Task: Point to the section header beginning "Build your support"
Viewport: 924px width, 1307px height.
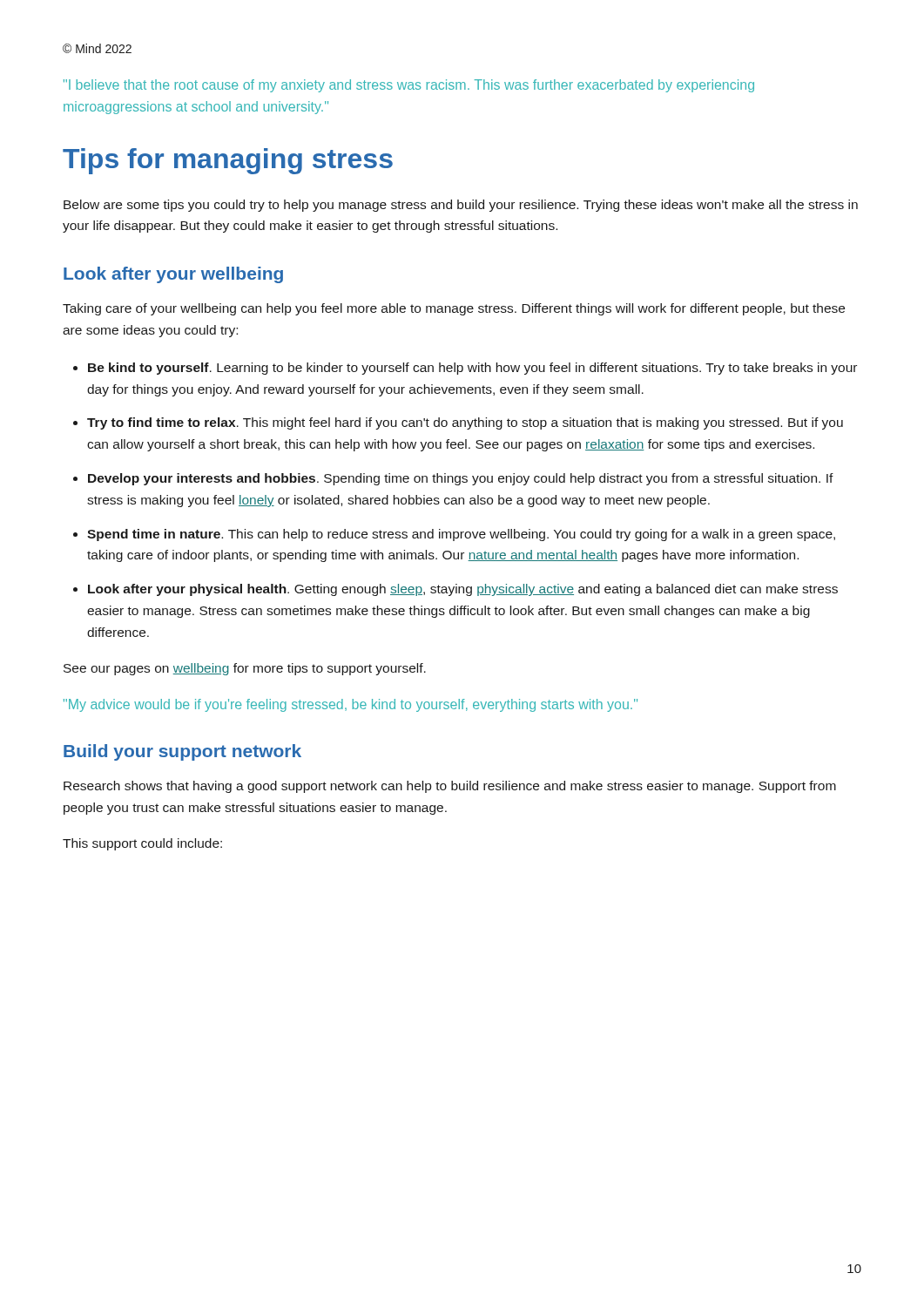Action: 182,751
